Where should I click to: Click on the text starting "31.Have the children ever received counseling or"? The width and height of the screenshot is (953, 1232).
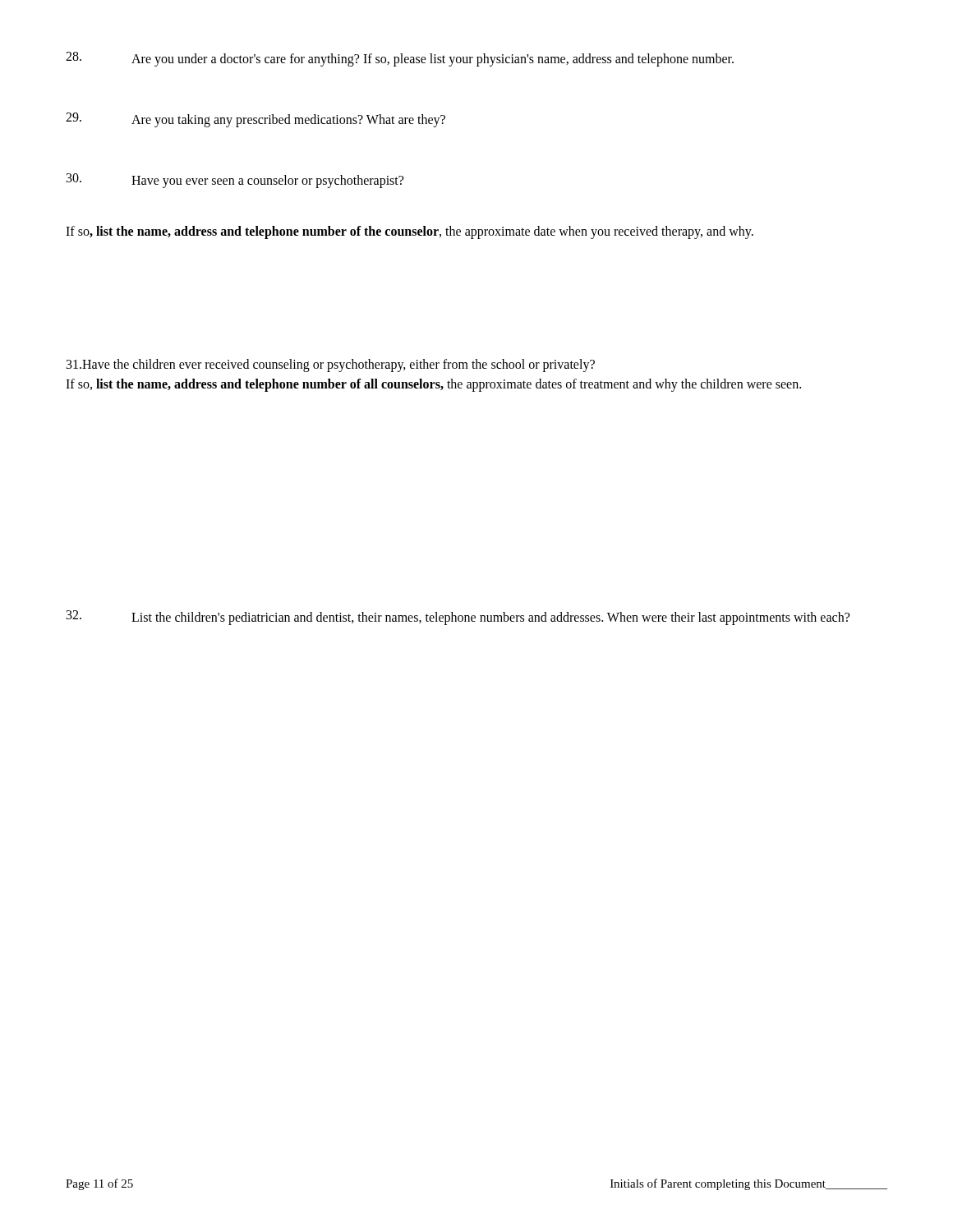[x=434, y=374]
